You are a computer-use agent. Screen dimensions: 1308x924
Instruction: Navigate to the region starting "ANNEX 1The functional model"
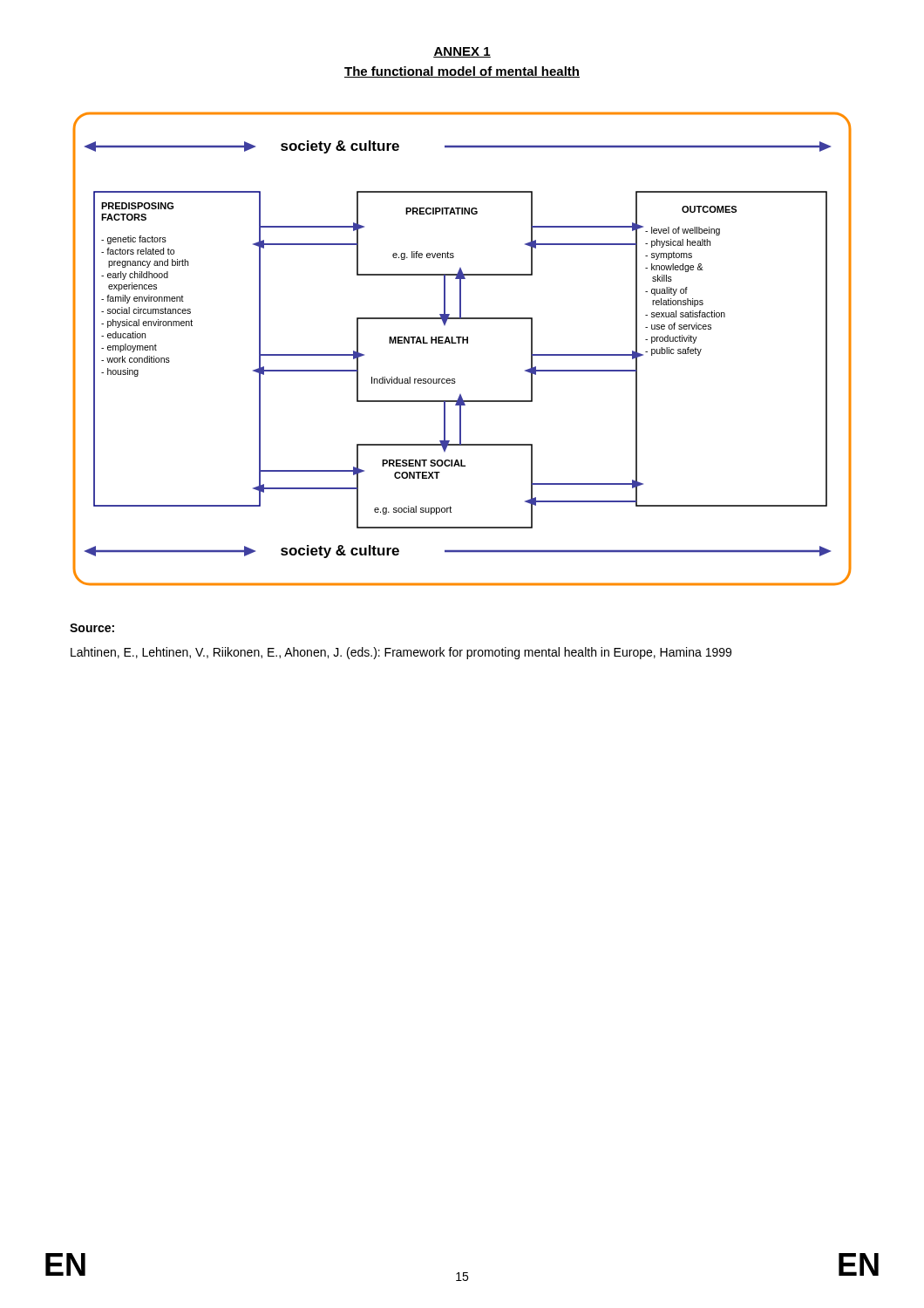[462, 61]
